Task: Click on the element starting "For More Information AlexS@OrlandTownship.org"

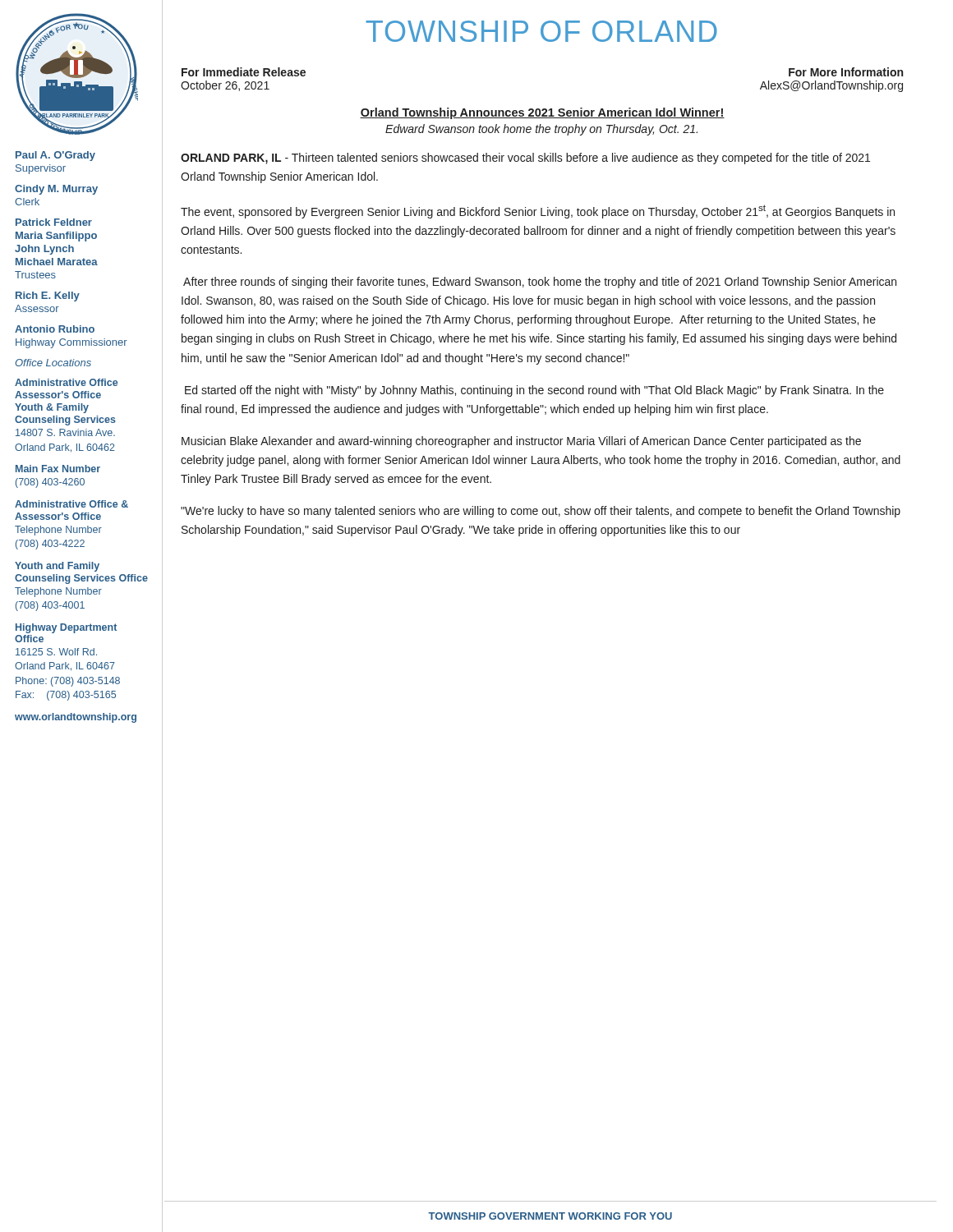Action: click(832, 79)
